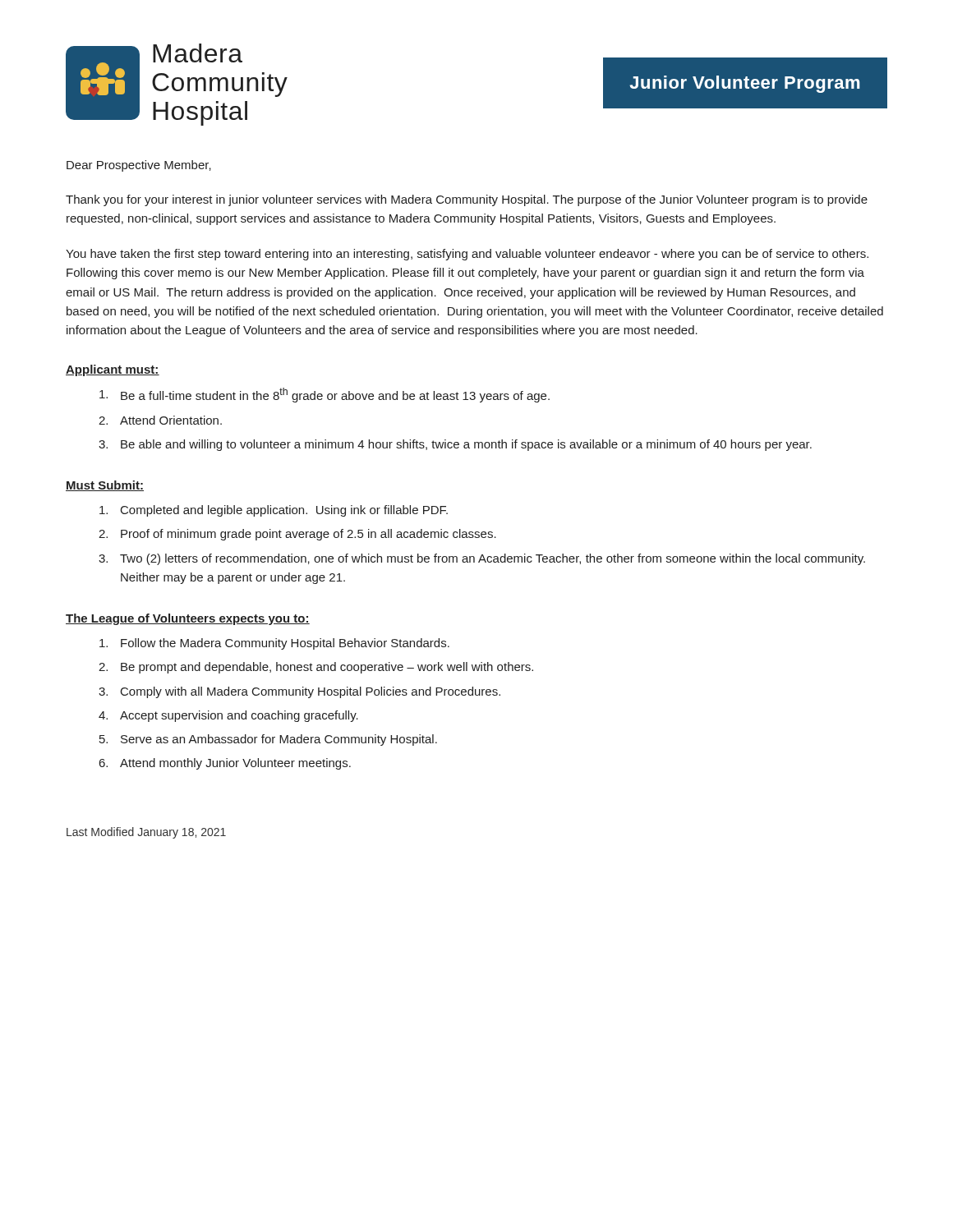Click the passage that begins "5. Serve as"
Screen dimensions: 1232x953
click(x=268, y=740)
